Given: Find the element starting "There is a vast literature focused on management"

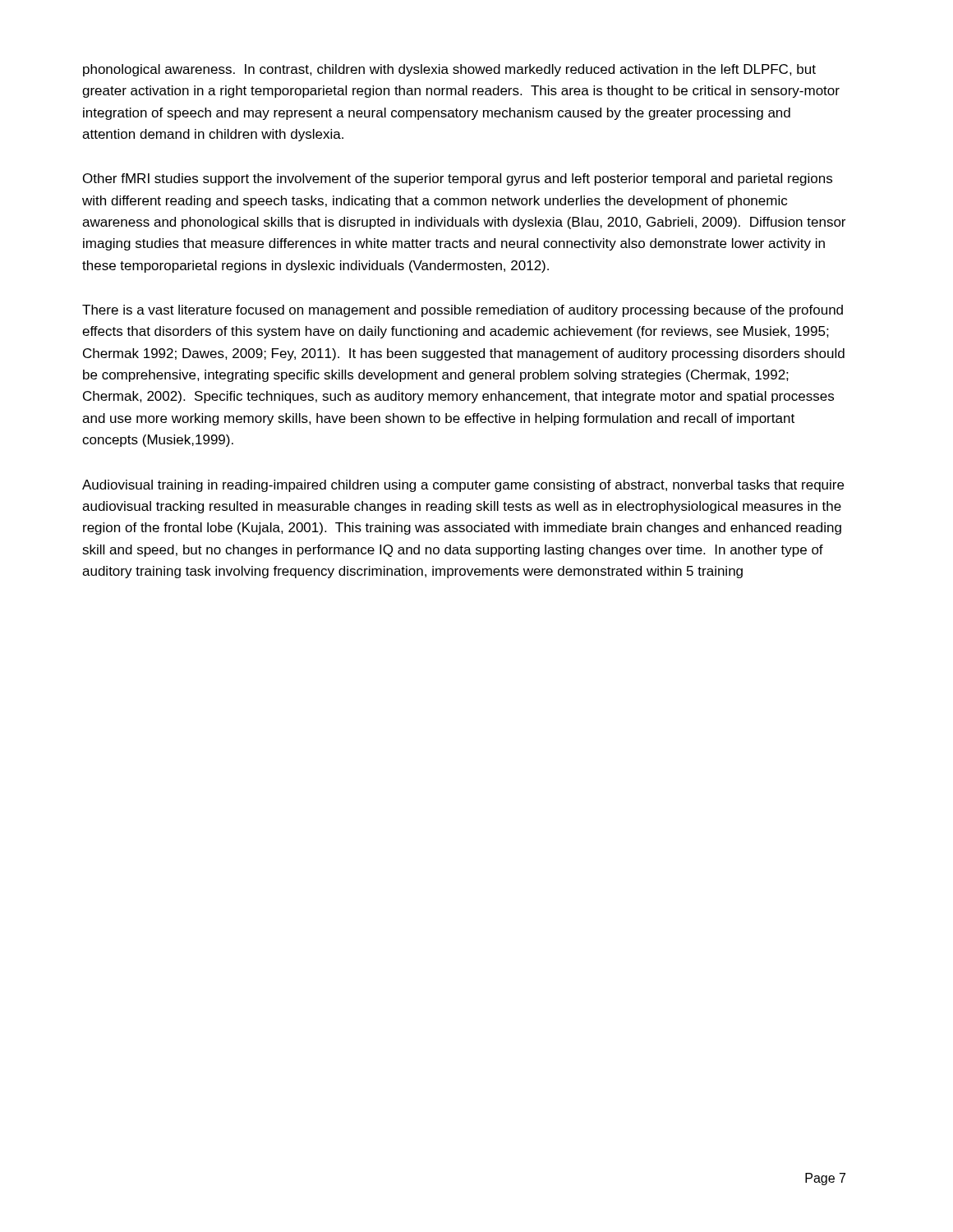Looking at the screenshot, I should (x=464, y=375).
